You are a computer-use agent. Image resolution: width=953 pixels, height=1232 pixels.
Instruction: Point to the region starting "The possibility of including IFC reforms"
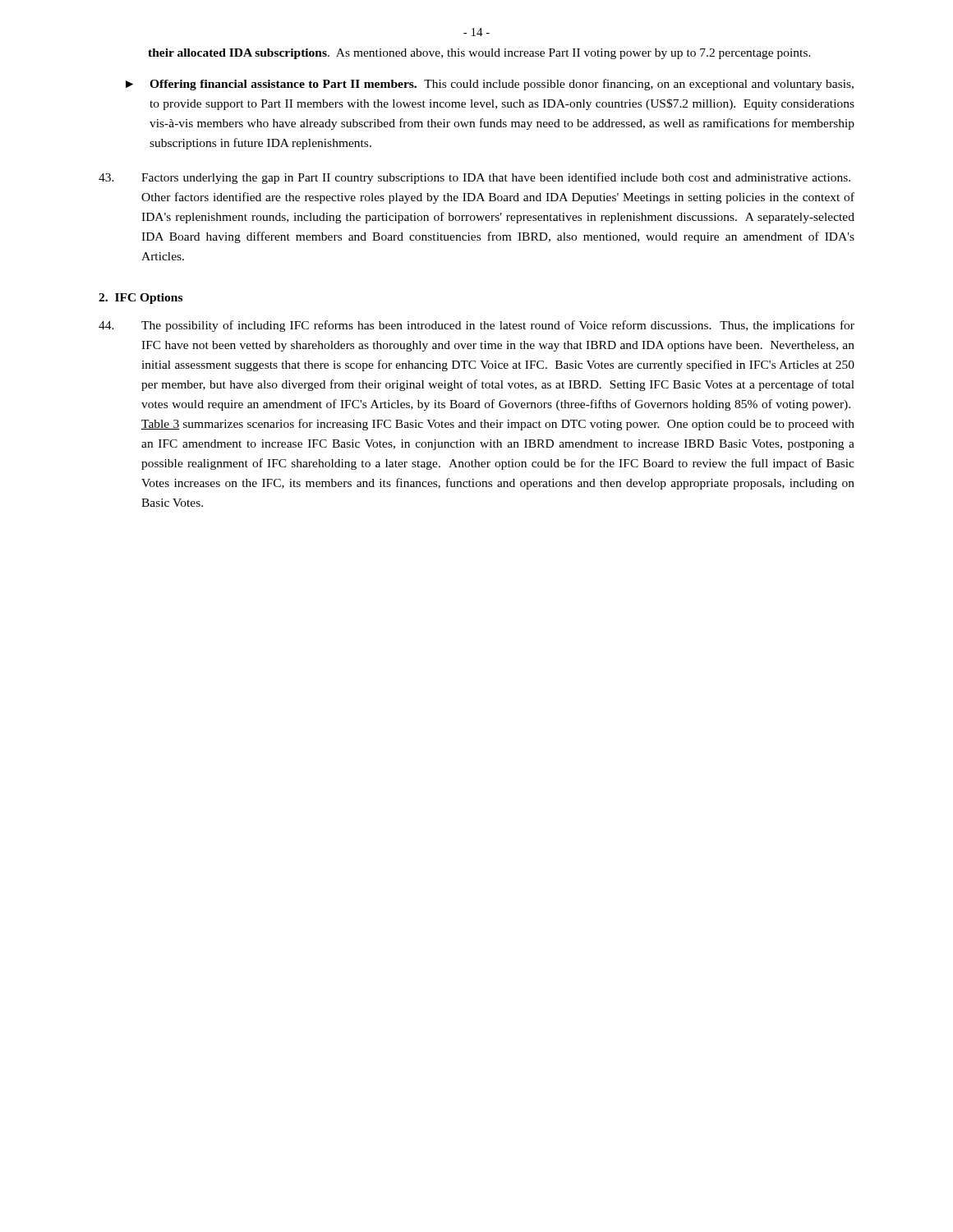click(x=476, y=414)
